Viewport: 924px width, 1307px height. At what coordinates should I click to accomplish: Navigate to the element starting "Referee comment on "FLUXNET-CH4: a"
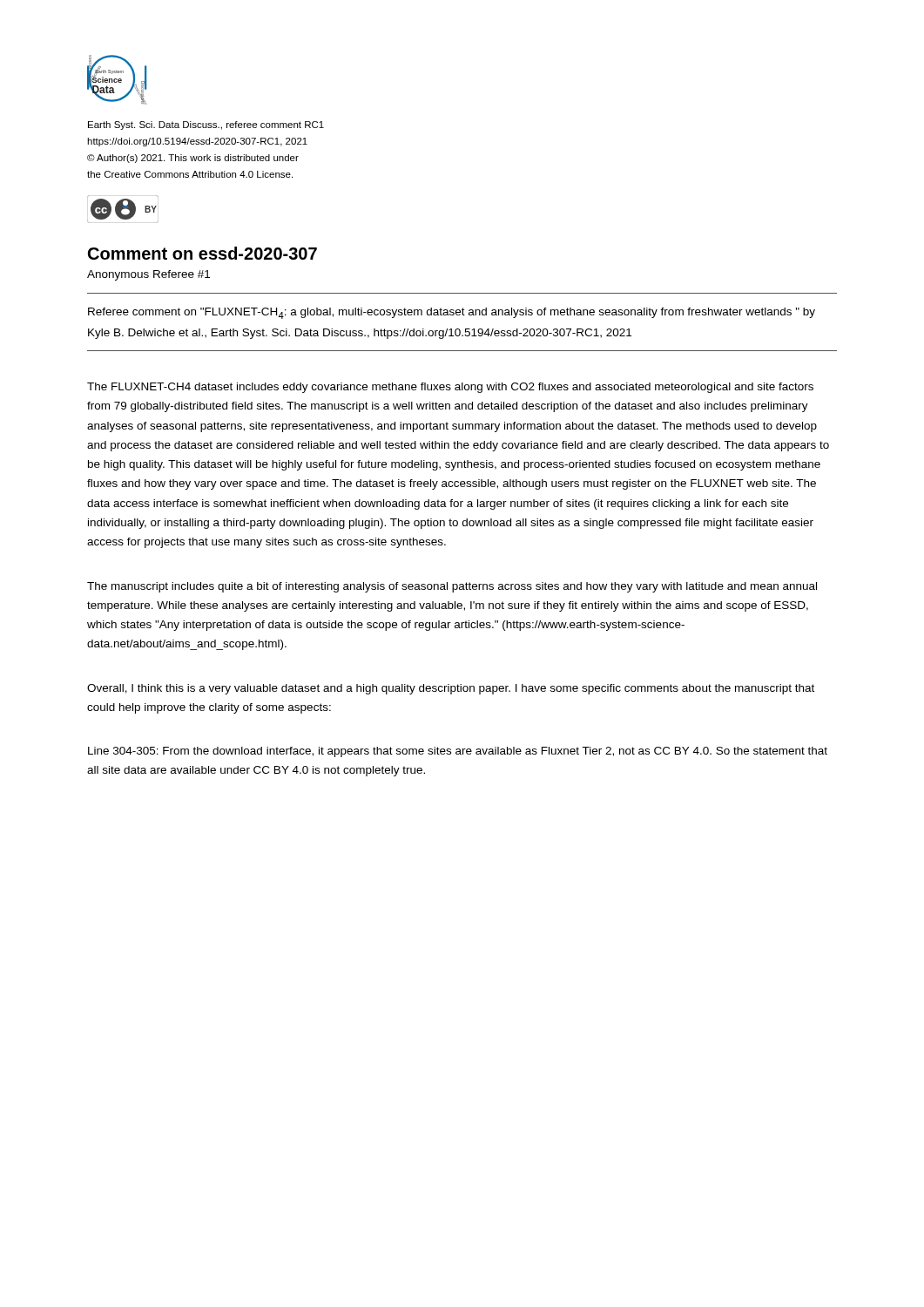tap(451, 322)
